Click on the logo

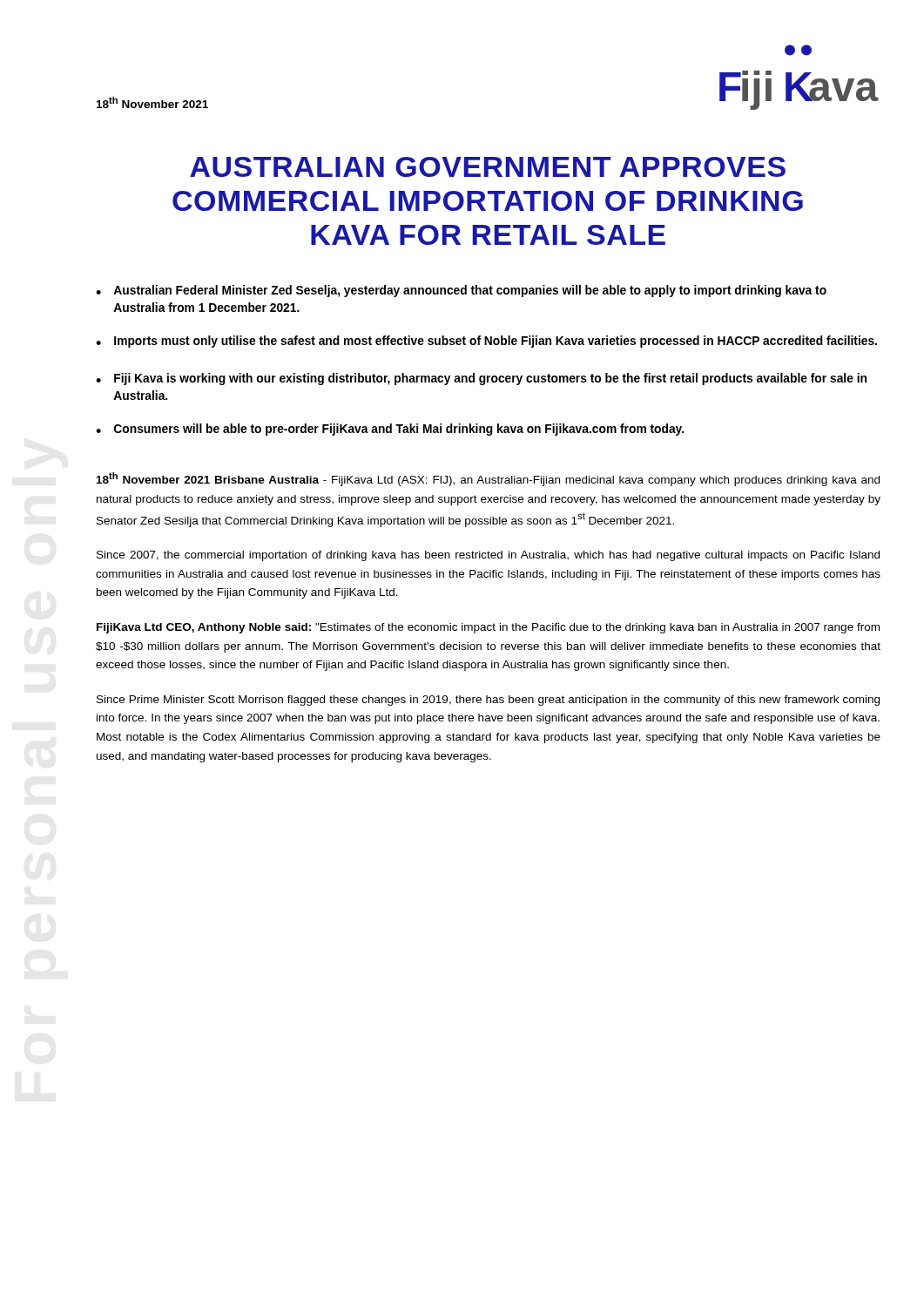pos(793,78)
